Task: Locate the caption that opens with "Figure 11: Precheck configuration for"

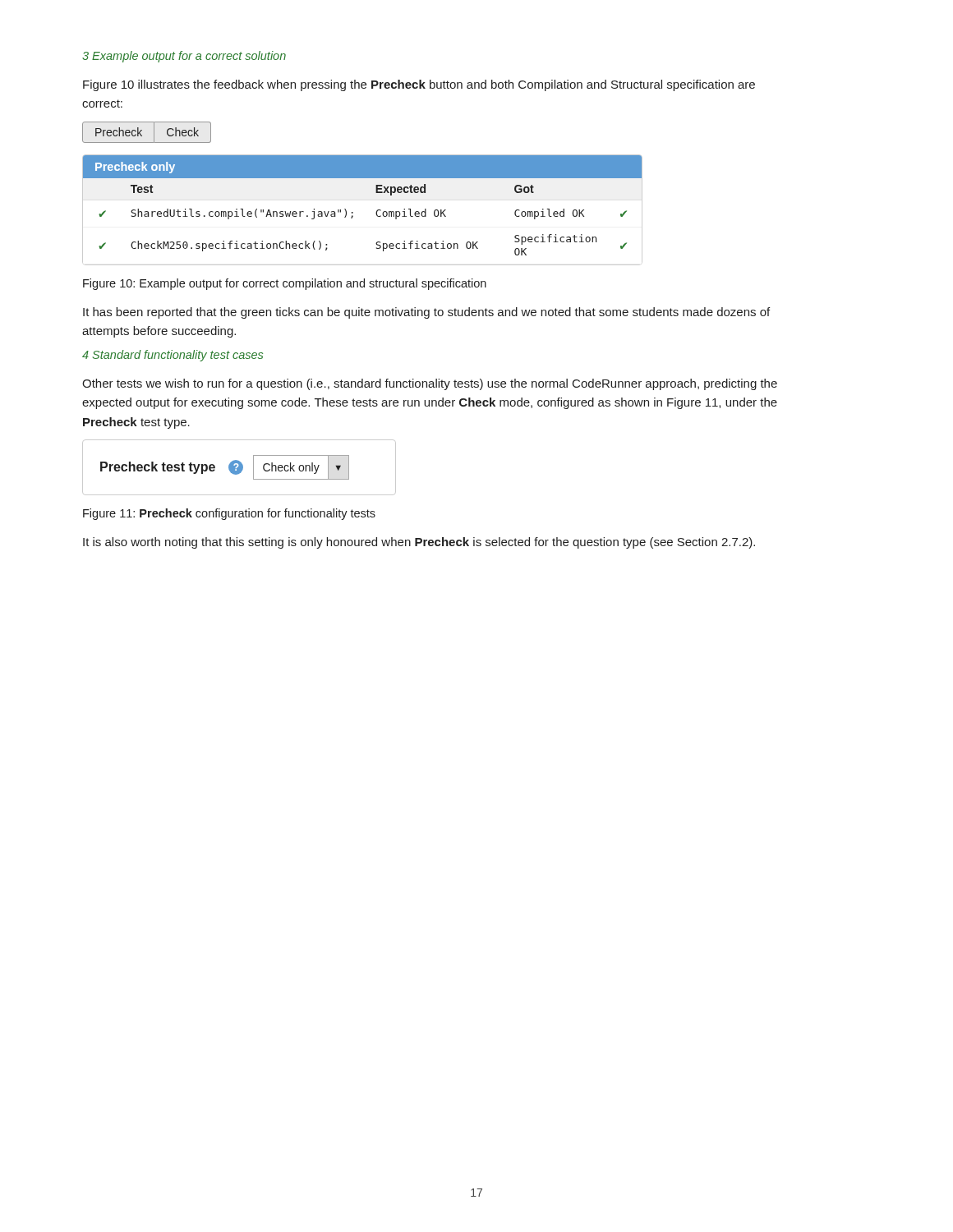Action: [x=229, y=514]
